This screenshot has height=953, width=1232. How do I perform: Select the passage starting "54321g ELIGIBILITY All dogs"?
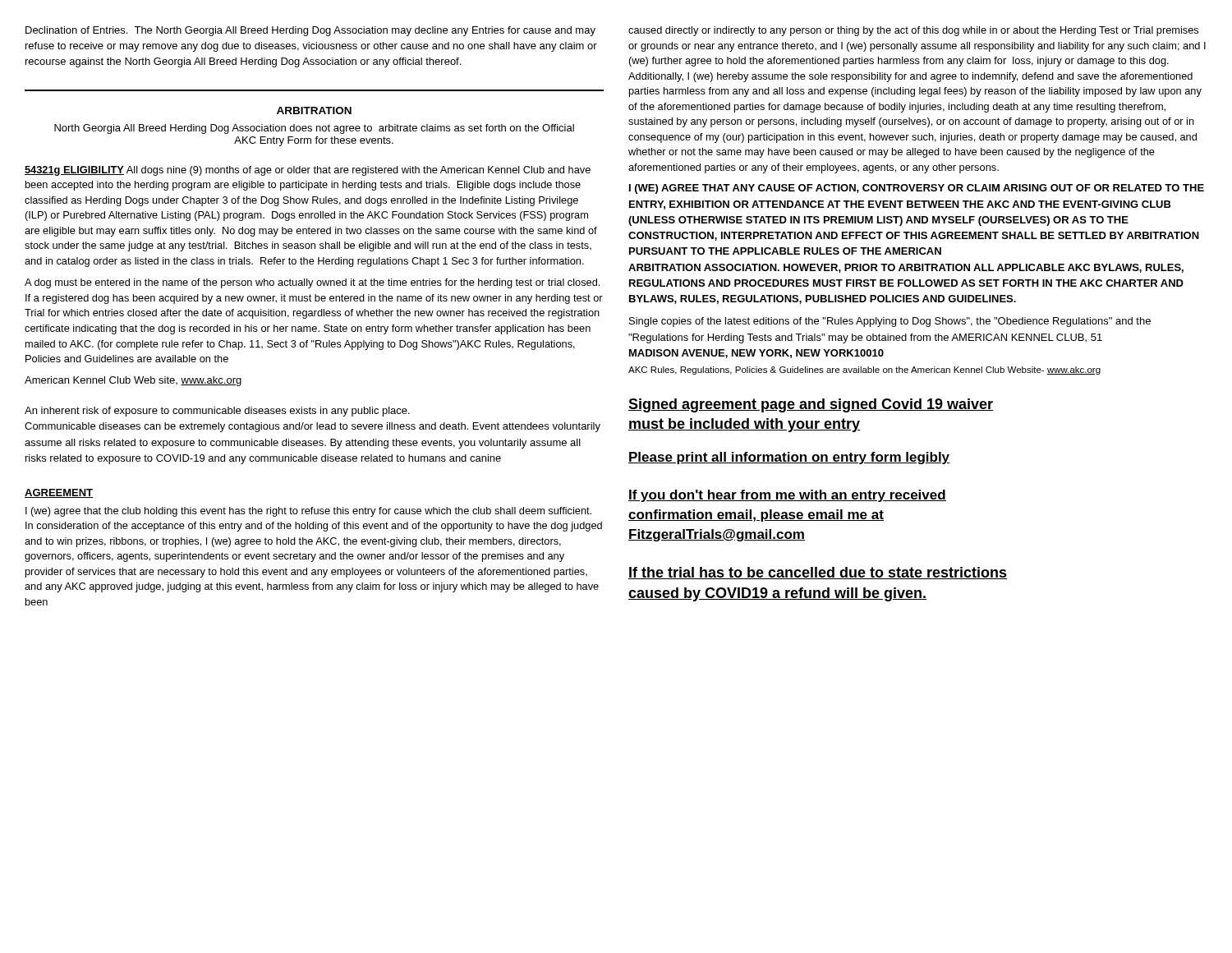[x=314, y=265]
